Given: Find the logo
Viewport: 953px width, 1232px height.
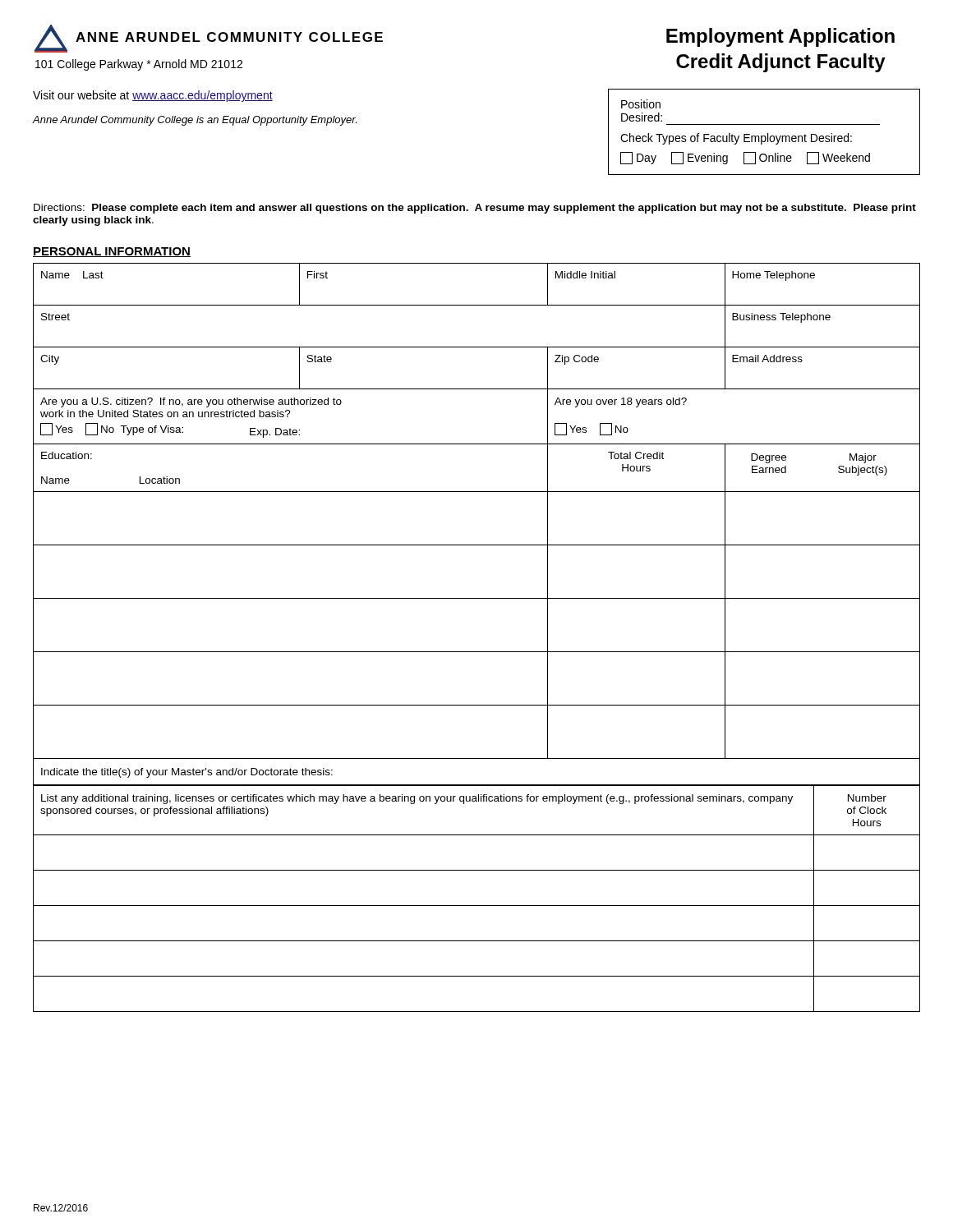Looking at the screenshot, I should (329, 47).
